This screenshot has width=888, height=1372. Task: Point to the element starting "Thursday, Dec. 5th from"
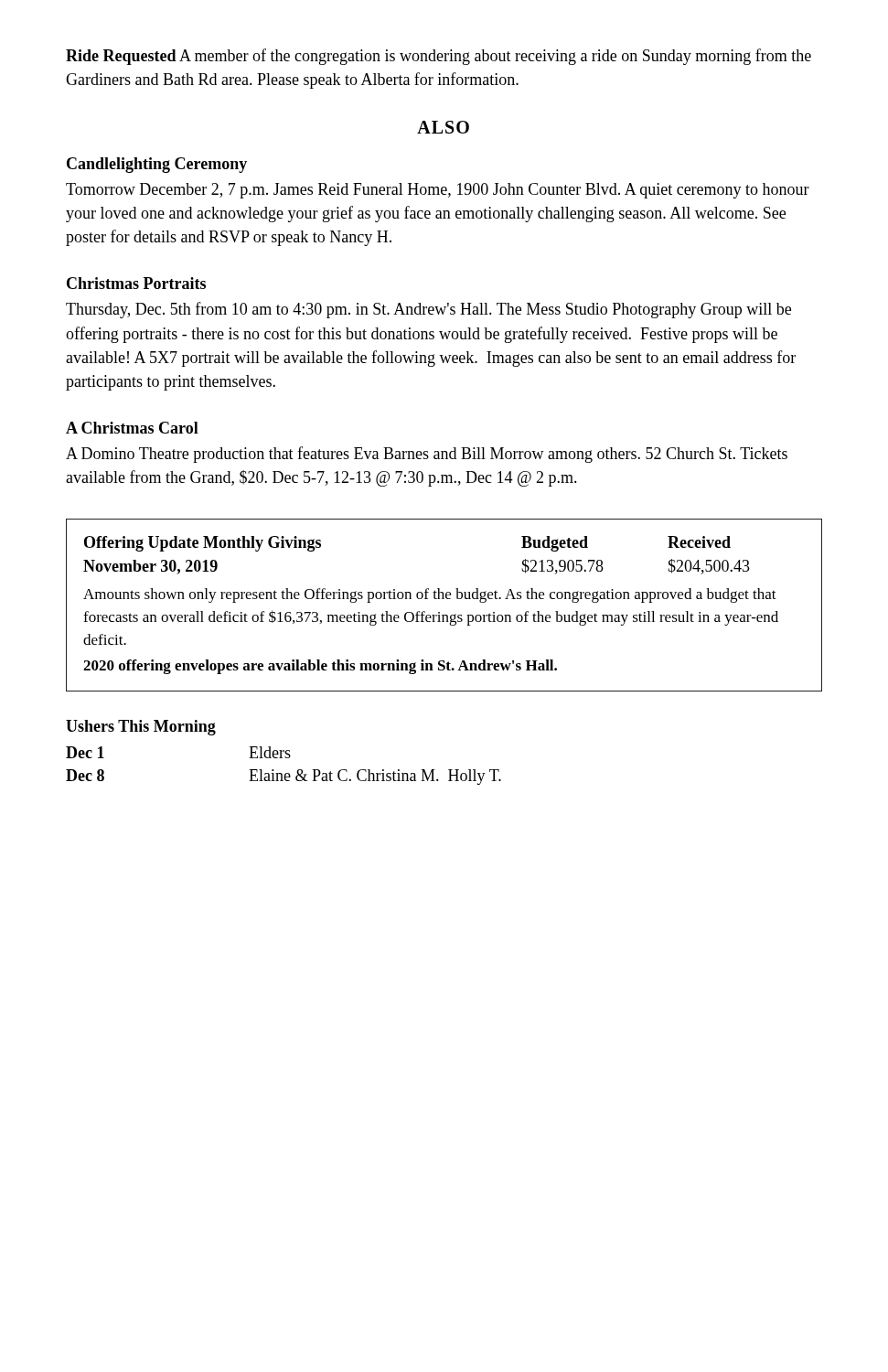(x=431, y=345)
